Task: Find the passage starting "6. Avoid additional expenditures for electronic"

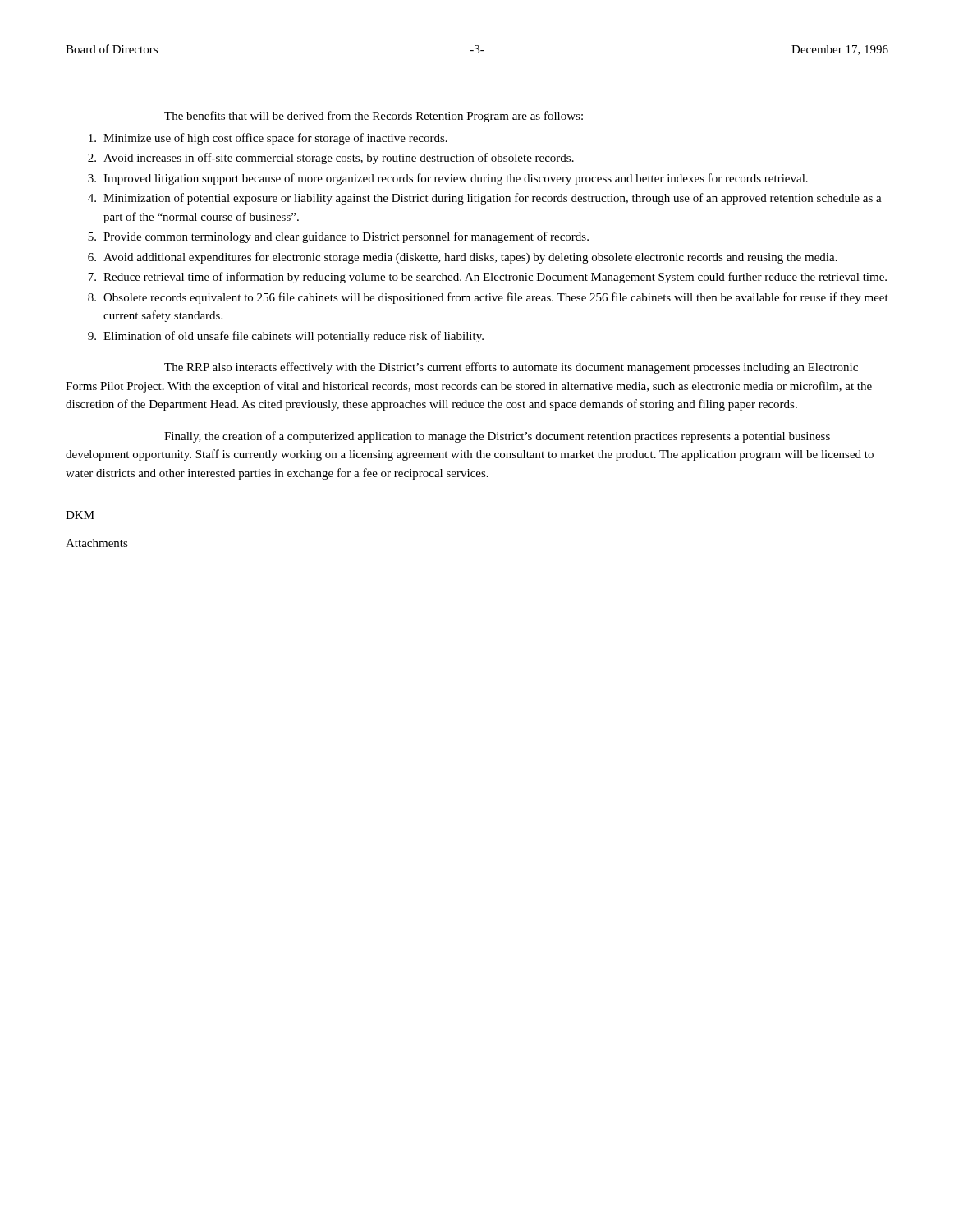Action: point(477,257)
